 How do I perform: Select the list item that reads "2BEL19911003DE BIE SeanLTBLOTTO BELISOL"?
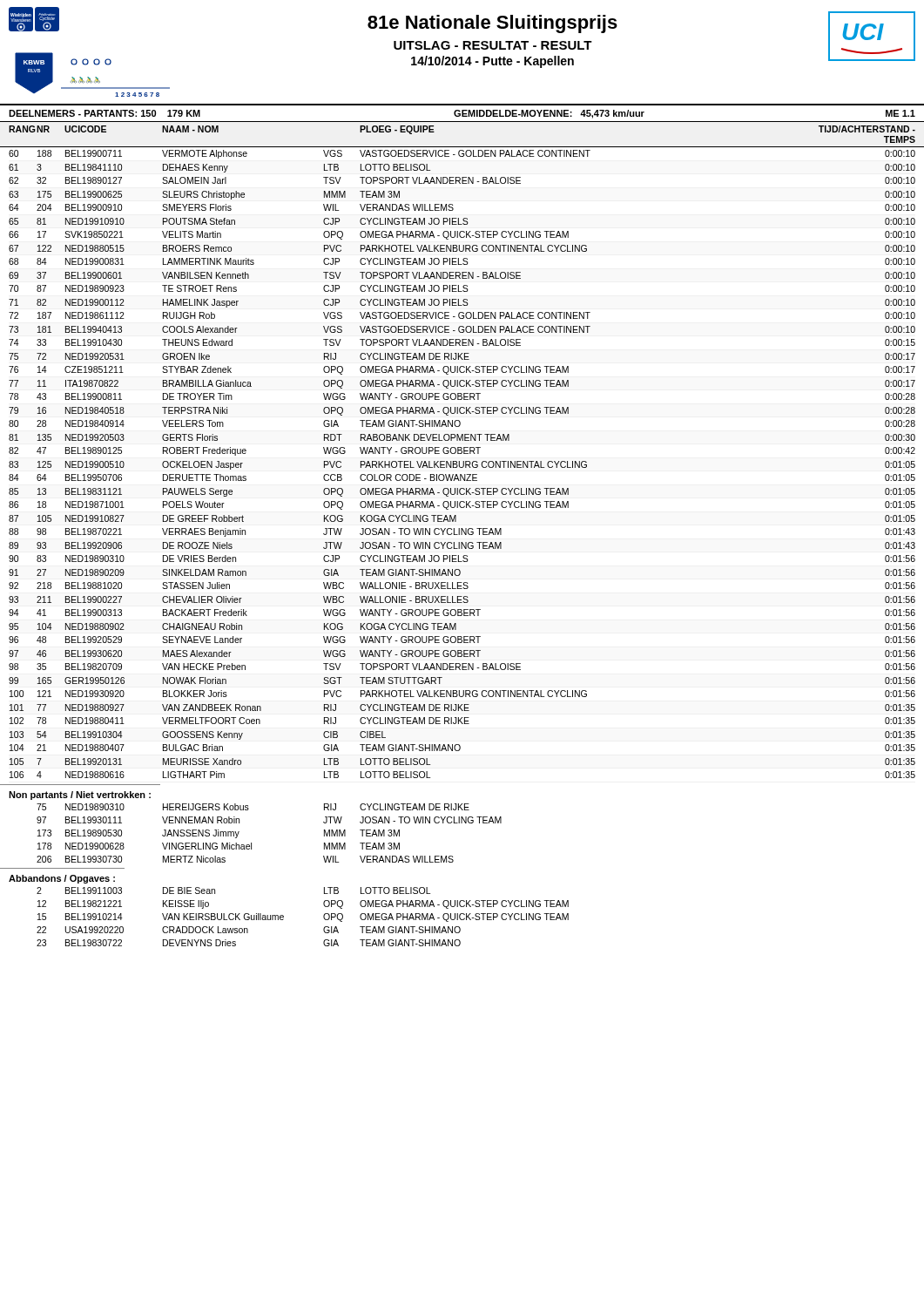pos(462,890)
